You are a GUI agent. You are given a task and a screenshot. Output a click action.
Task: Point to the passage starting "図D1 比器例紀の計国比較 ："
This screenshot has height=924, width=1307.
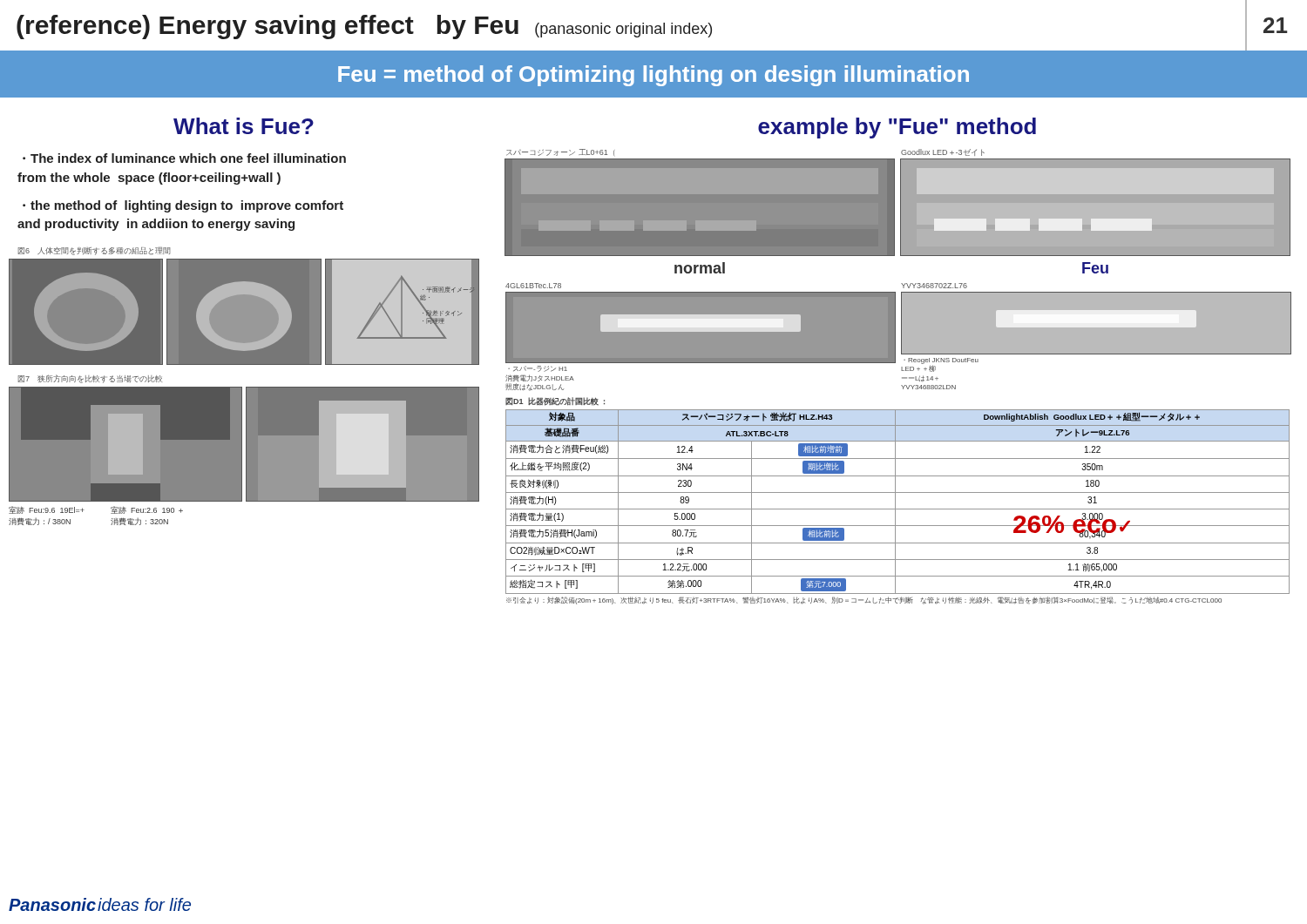tap(557, 401)
